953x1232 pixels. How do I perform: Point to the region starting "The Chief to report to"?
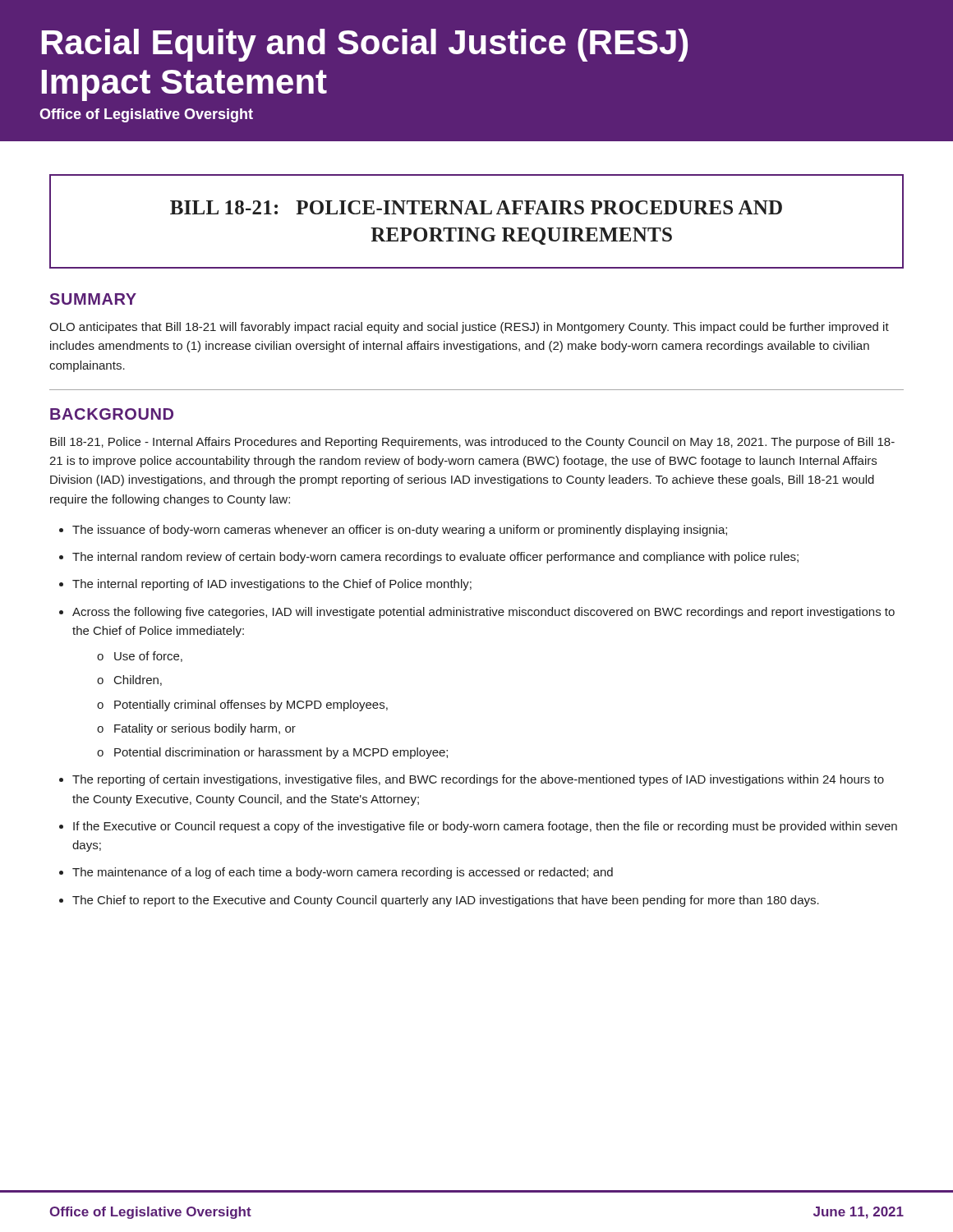coord(446,899)
